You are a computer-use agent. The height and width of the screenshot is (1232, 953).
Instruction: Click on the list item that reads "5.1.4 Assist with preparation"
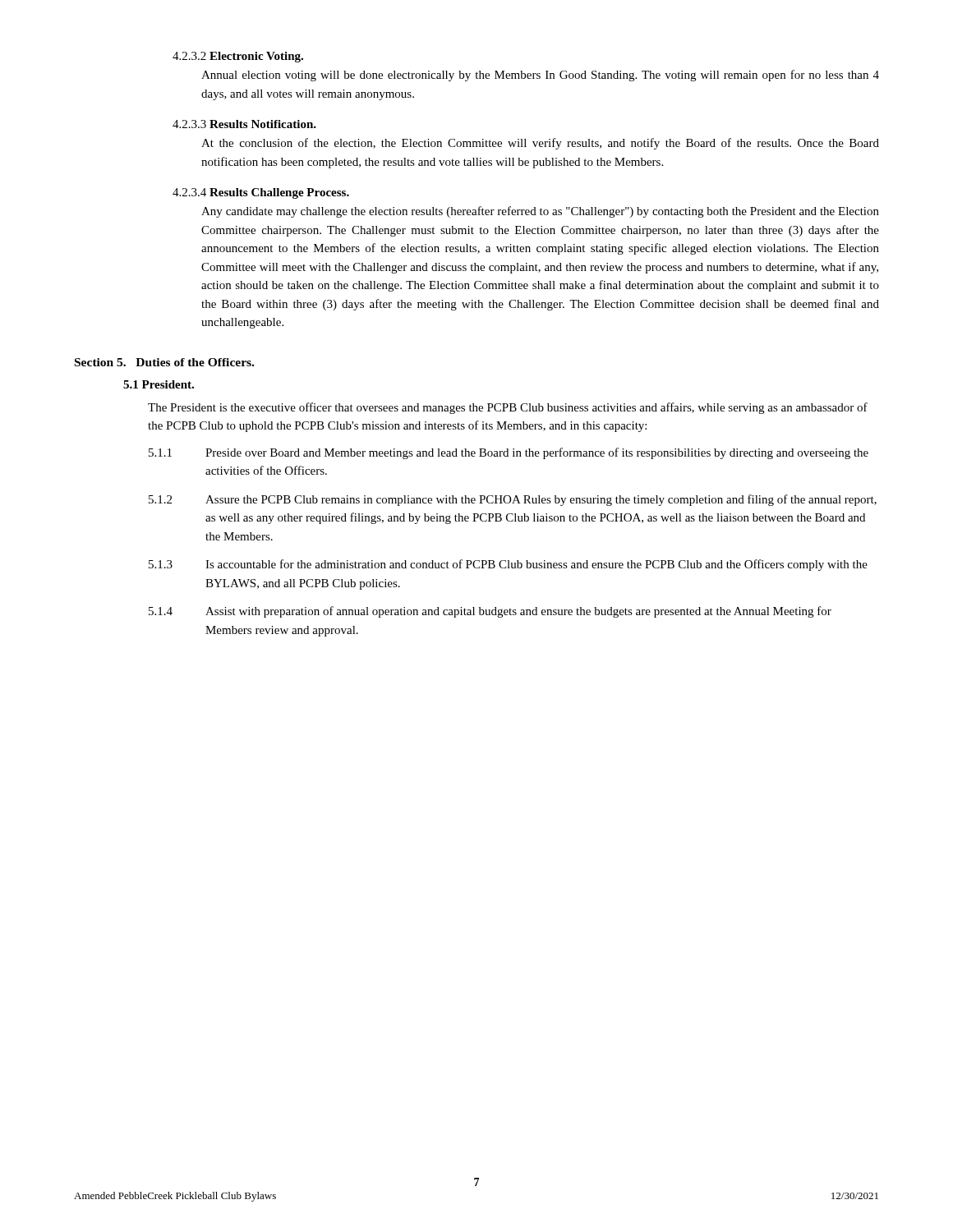(513, 621)
